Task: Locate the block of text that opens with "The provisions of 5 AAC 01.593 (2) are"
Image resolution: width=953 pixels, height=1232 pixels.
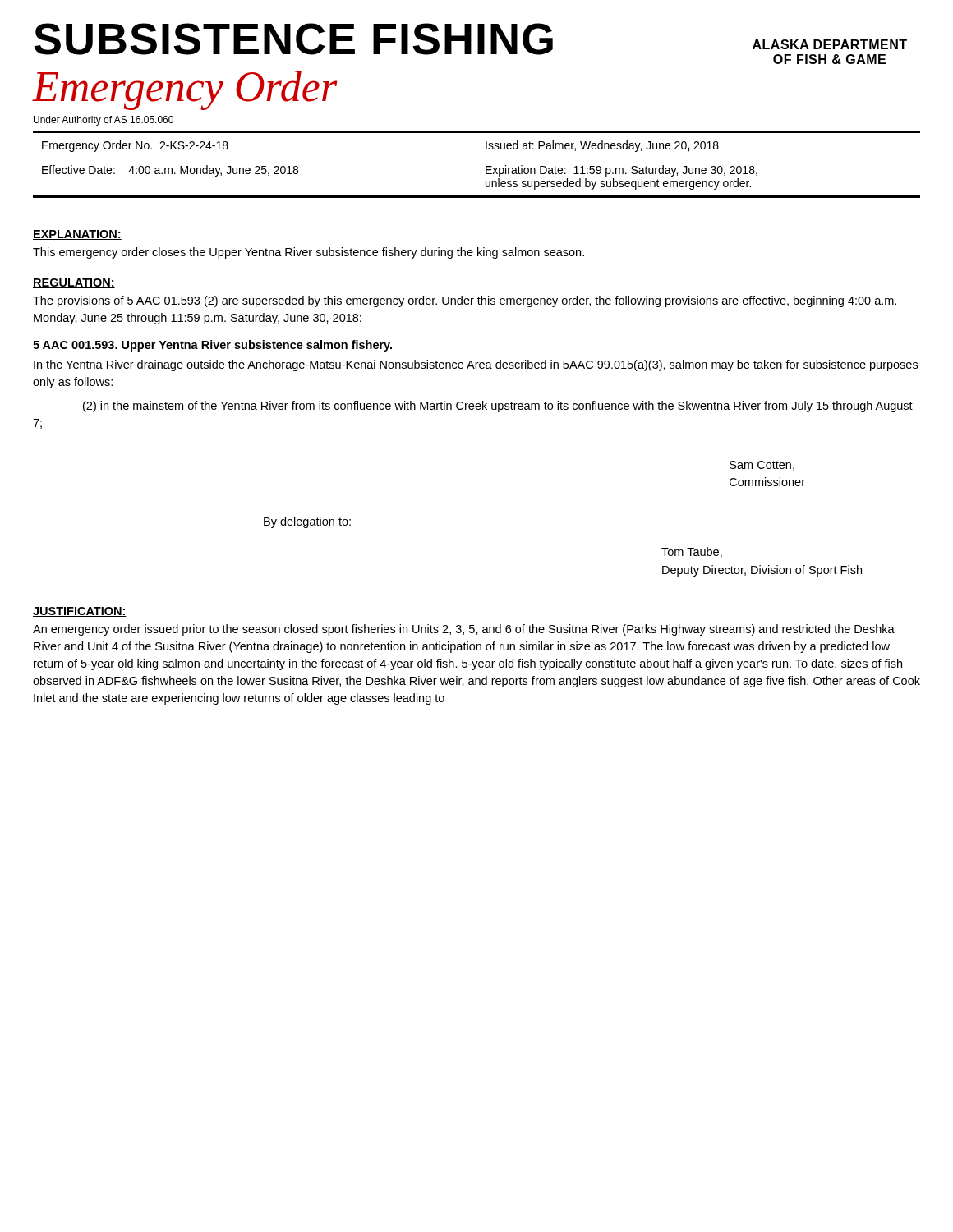Action: coord(476,309)
